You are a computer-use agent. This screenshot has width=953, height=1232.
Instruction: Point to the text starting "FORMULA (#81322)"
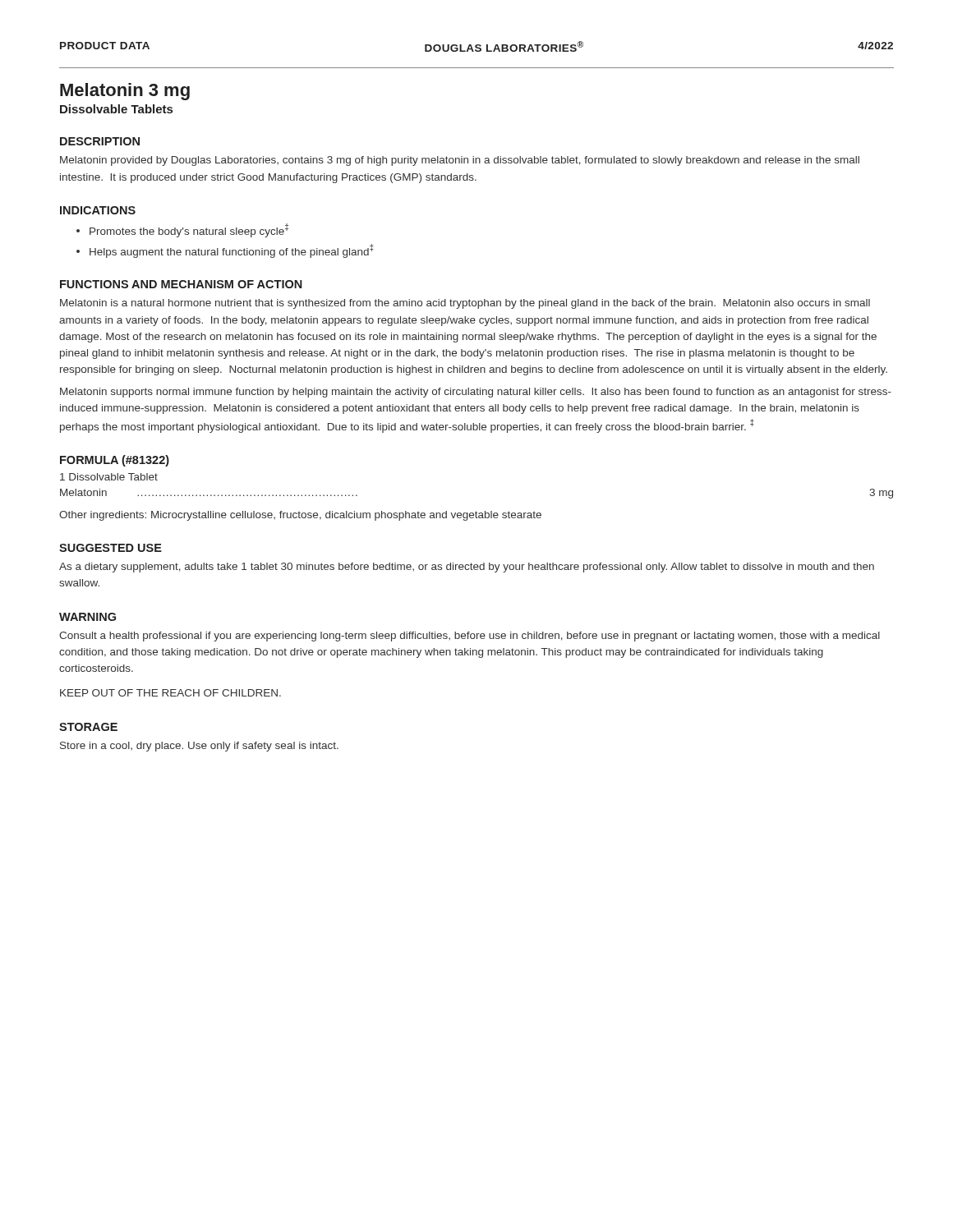pyautogui.click(x=114, y=460)
